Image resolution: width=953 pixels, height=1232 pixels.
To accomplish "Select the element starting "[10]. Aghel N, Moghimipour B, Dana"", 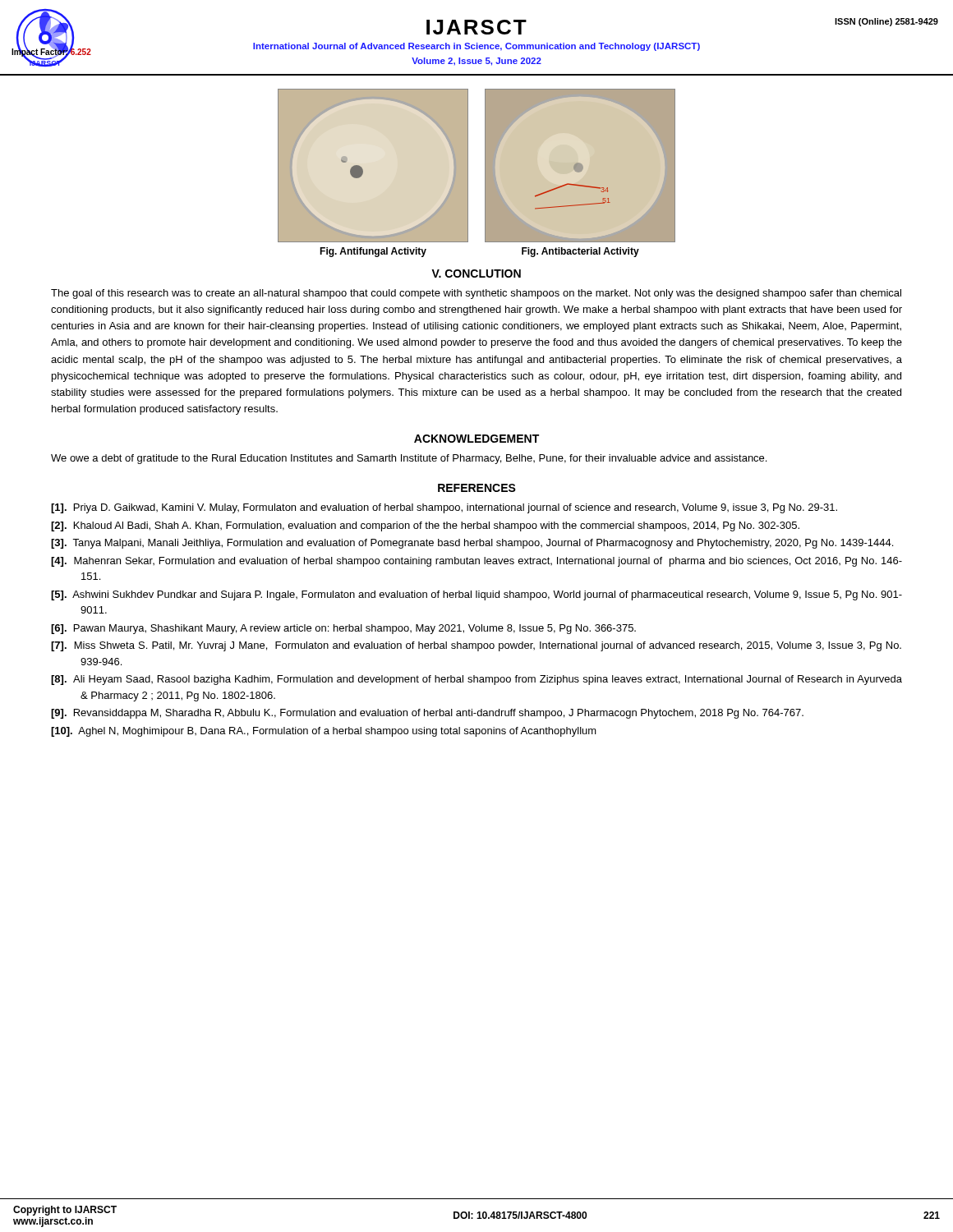I will 324,730.
